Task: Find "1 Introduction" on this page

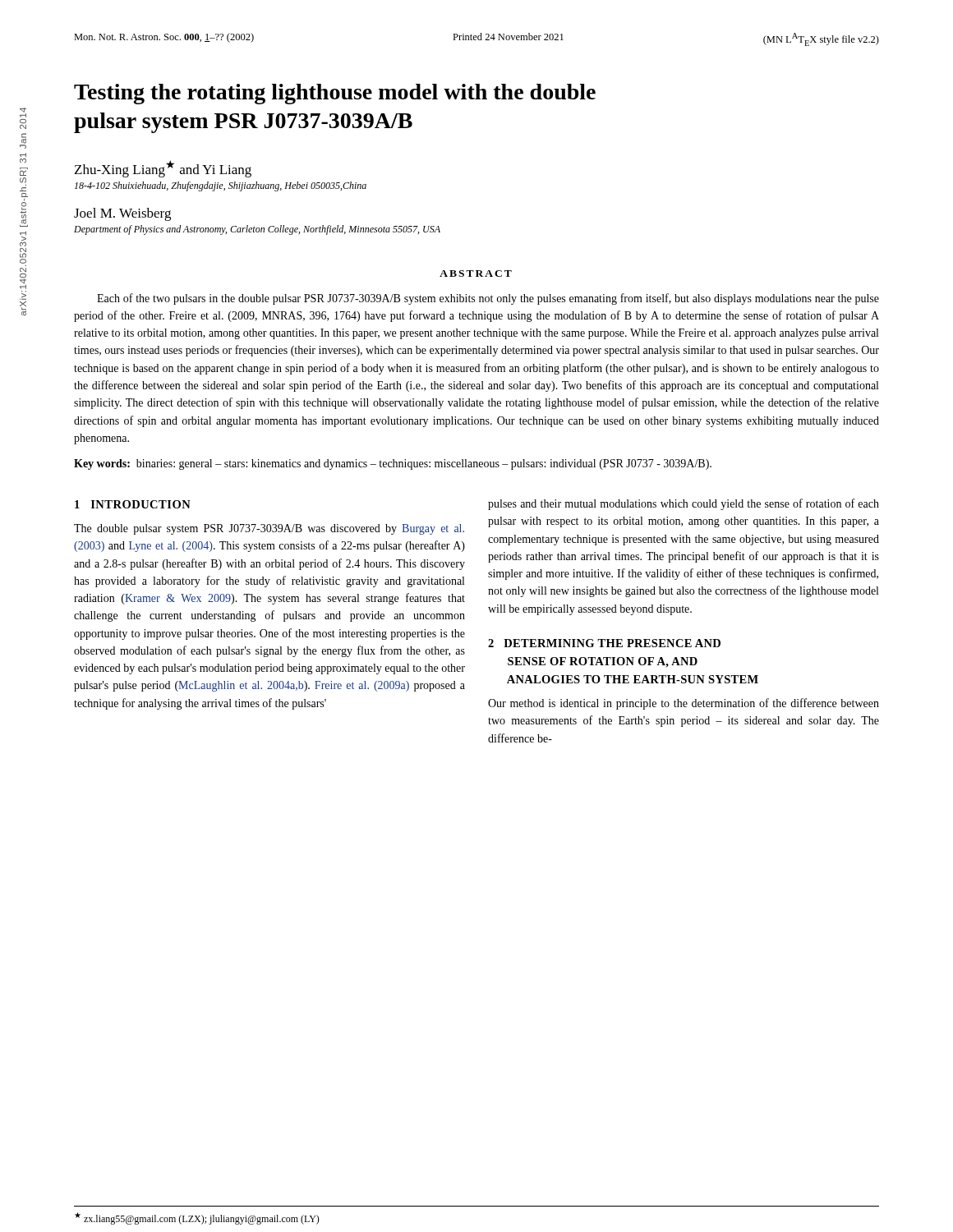Action: [x=132, y=504]
